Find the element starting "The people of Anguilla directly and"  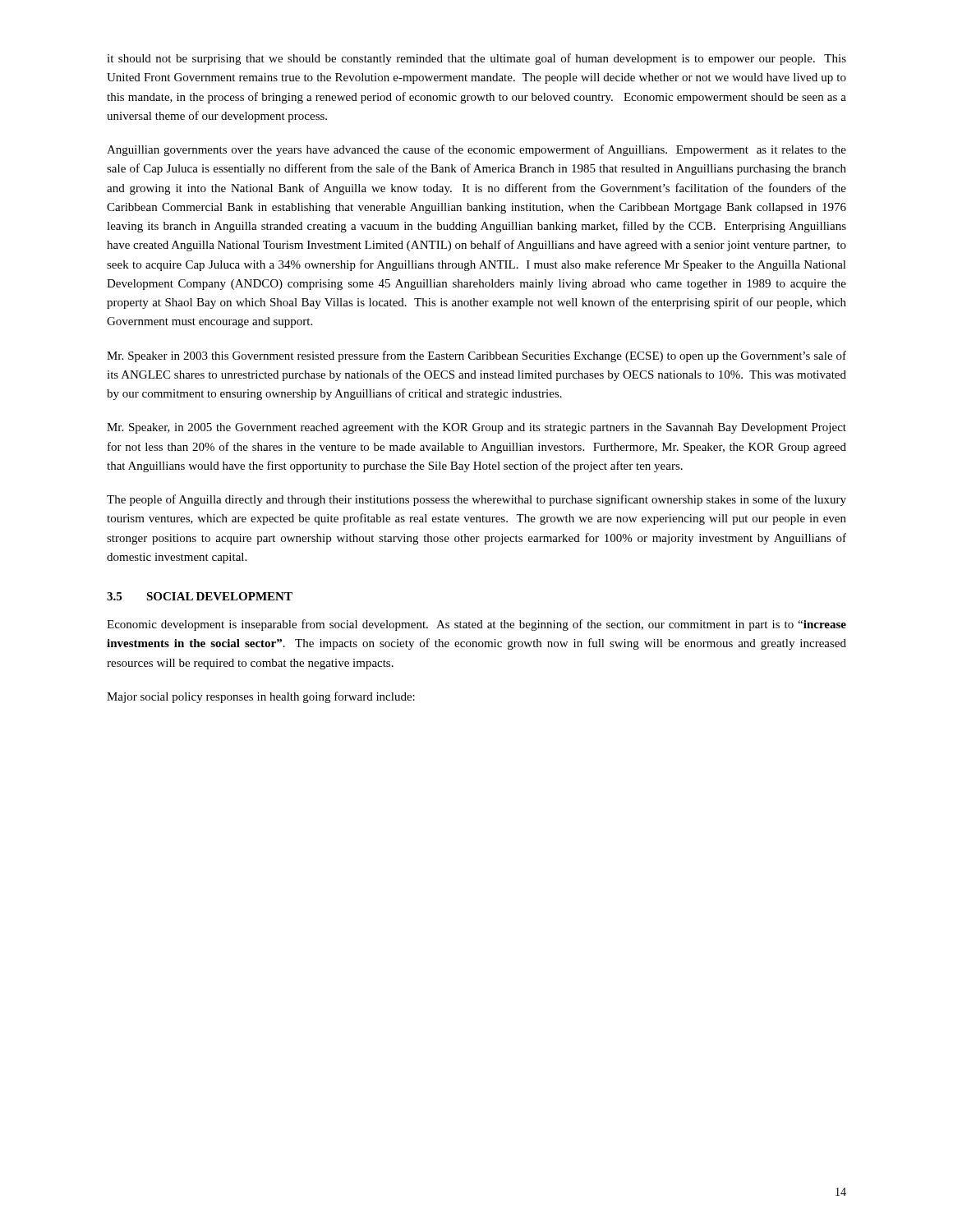tap(476, 529)
